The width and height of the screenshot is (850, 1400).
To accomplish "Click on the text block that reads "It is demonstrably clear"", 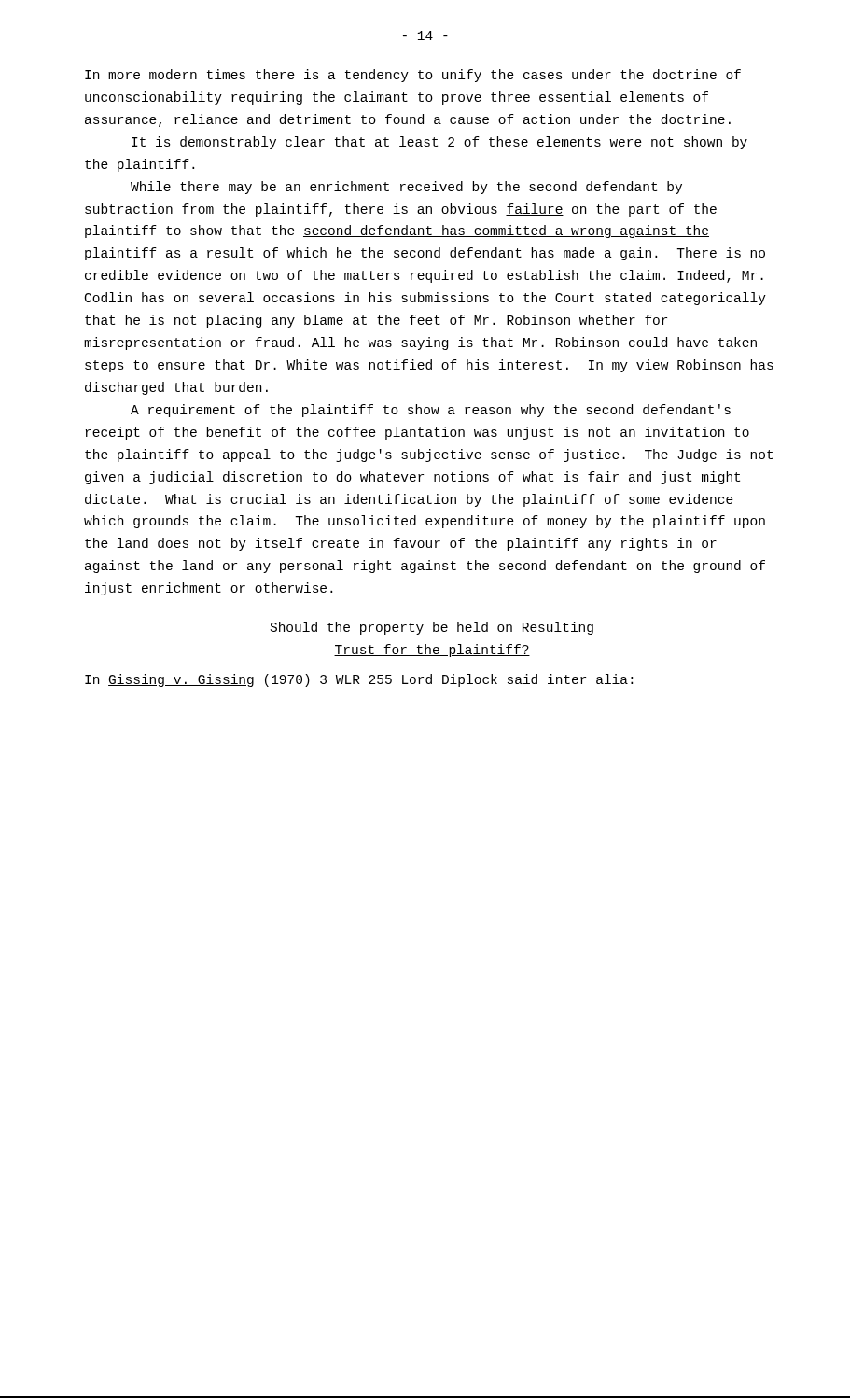I will (x=416, y=154).
